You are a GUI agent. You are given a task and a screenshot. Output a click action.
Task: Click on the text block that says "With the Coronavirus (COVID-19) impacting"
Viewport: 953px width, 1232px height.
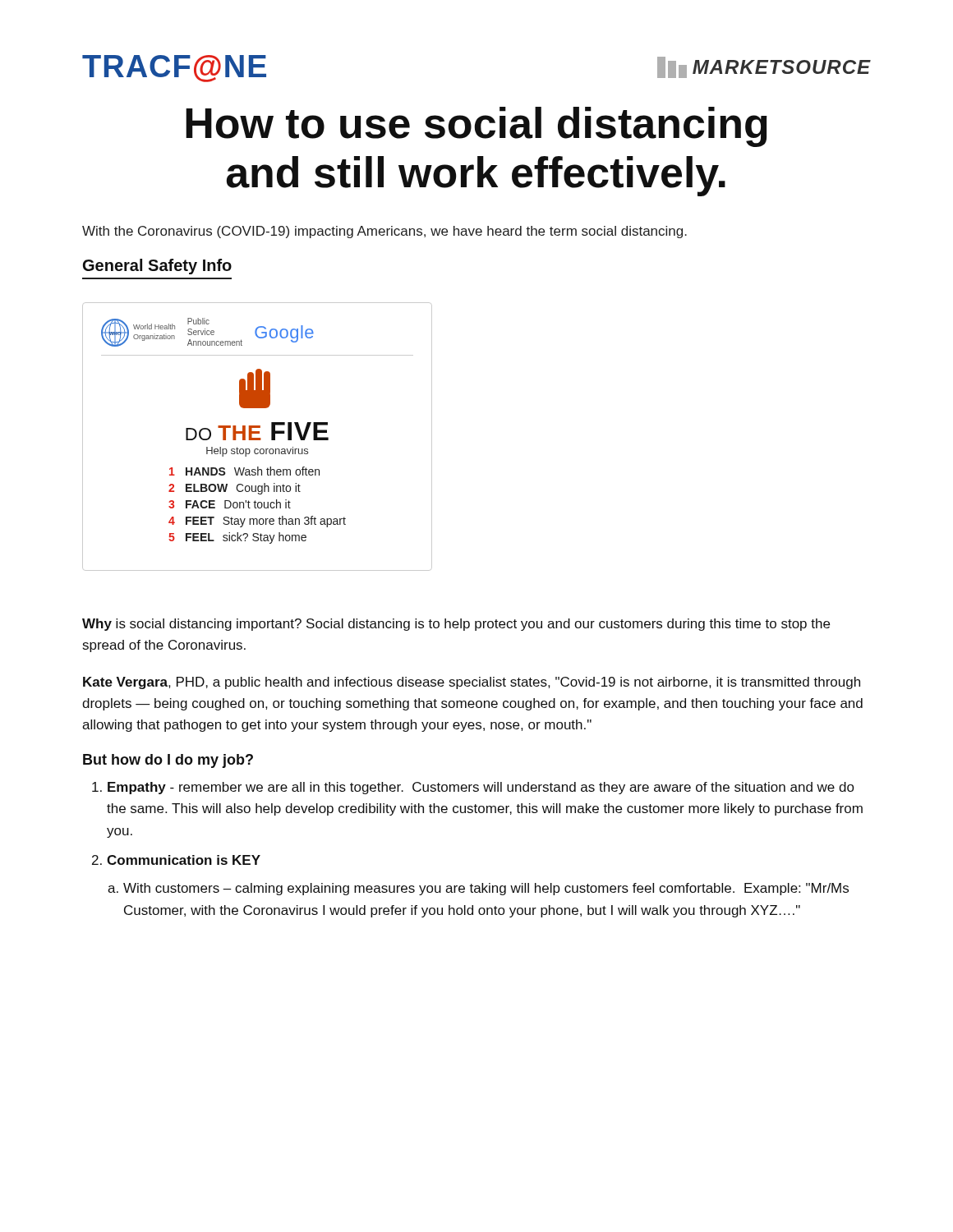(x=385, y=231)
